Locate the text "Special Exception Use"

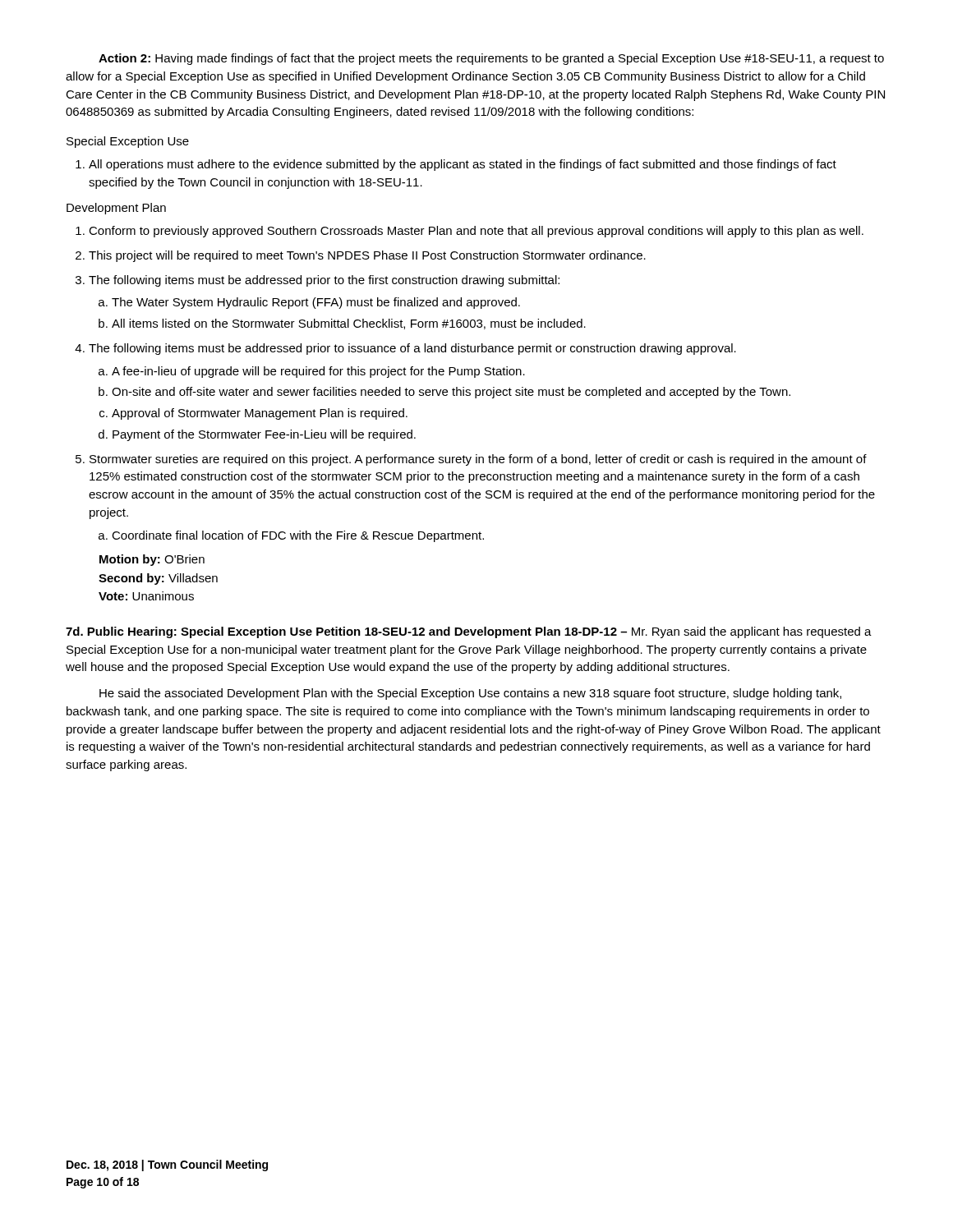pos(127,141)
